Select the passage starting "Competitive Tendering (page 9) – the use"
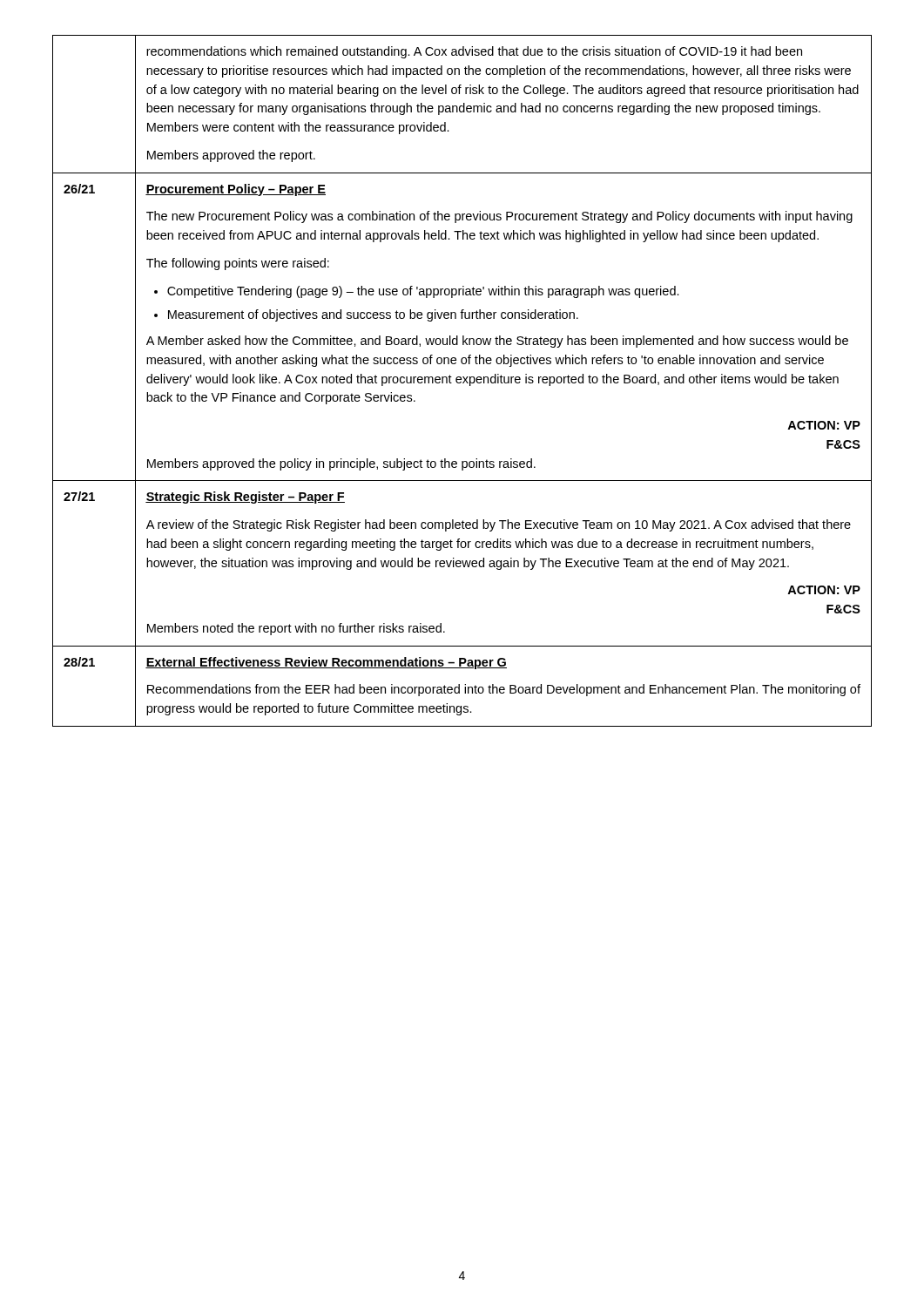This screenshot has width=924, height=1307. [423, 291]
